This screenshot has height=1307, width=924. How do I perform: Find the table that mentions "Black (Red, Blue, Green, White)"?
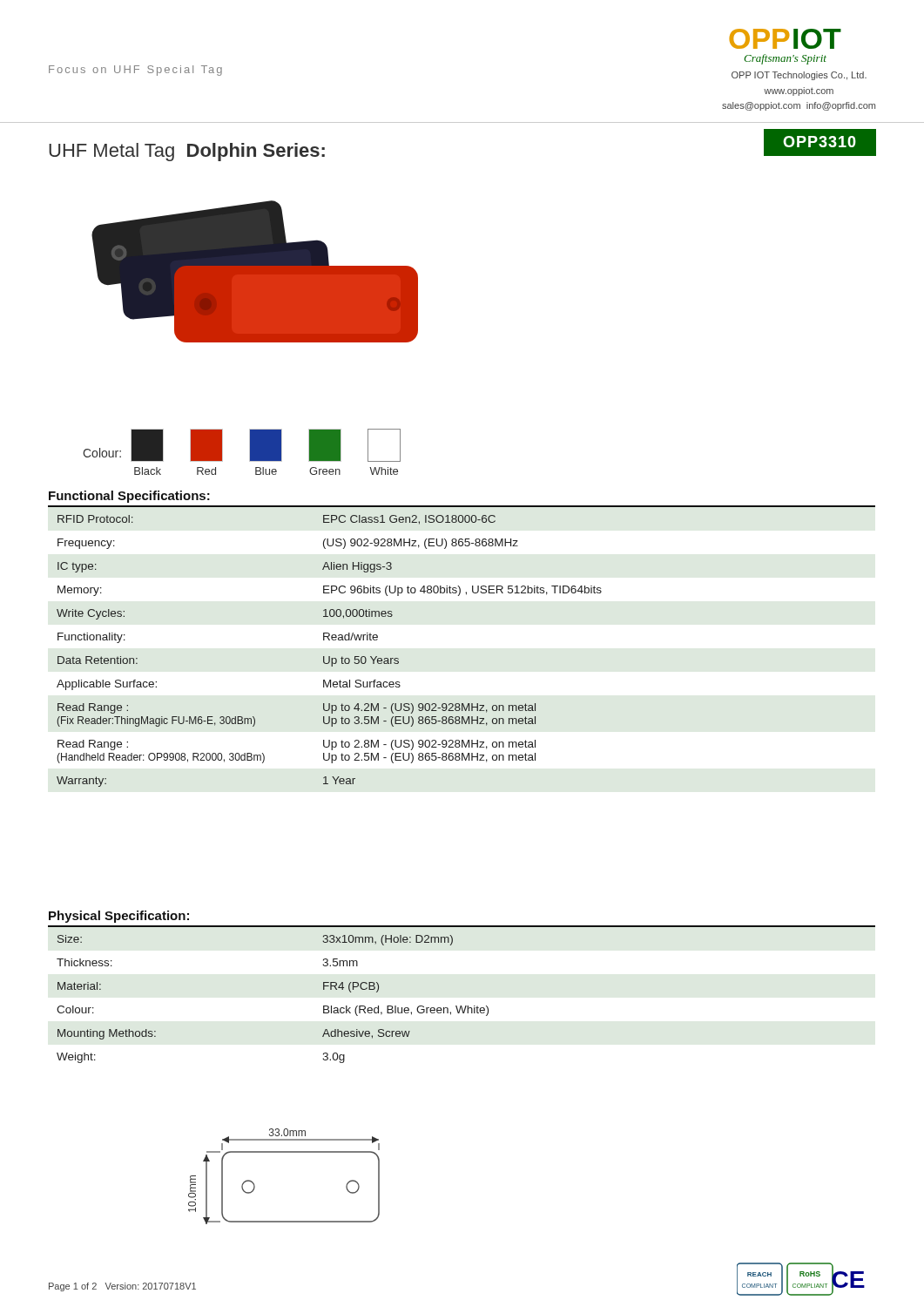click(462, 998)
